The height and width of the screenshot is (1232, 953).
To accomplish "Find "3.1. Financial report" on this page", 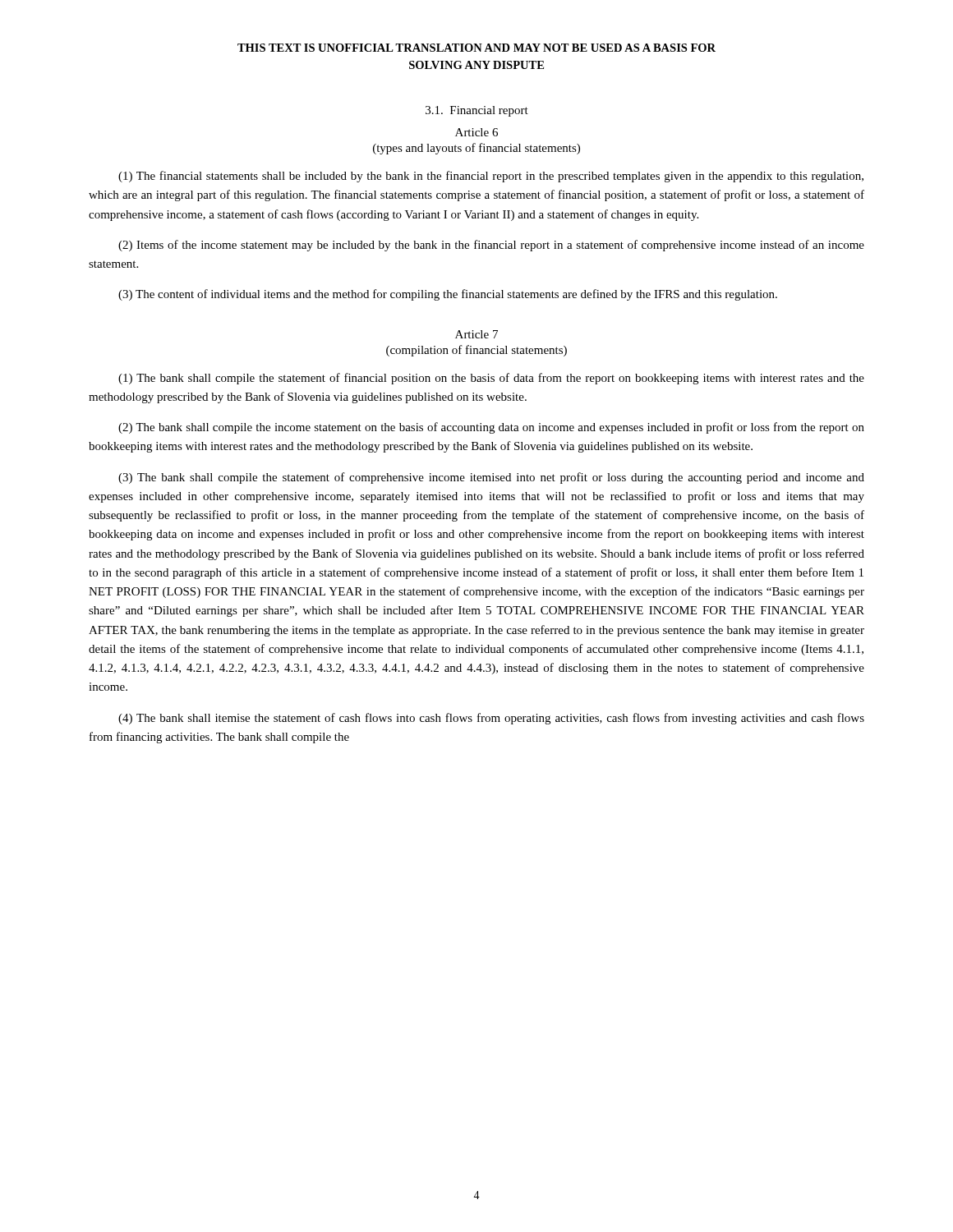I will point(476,110).
